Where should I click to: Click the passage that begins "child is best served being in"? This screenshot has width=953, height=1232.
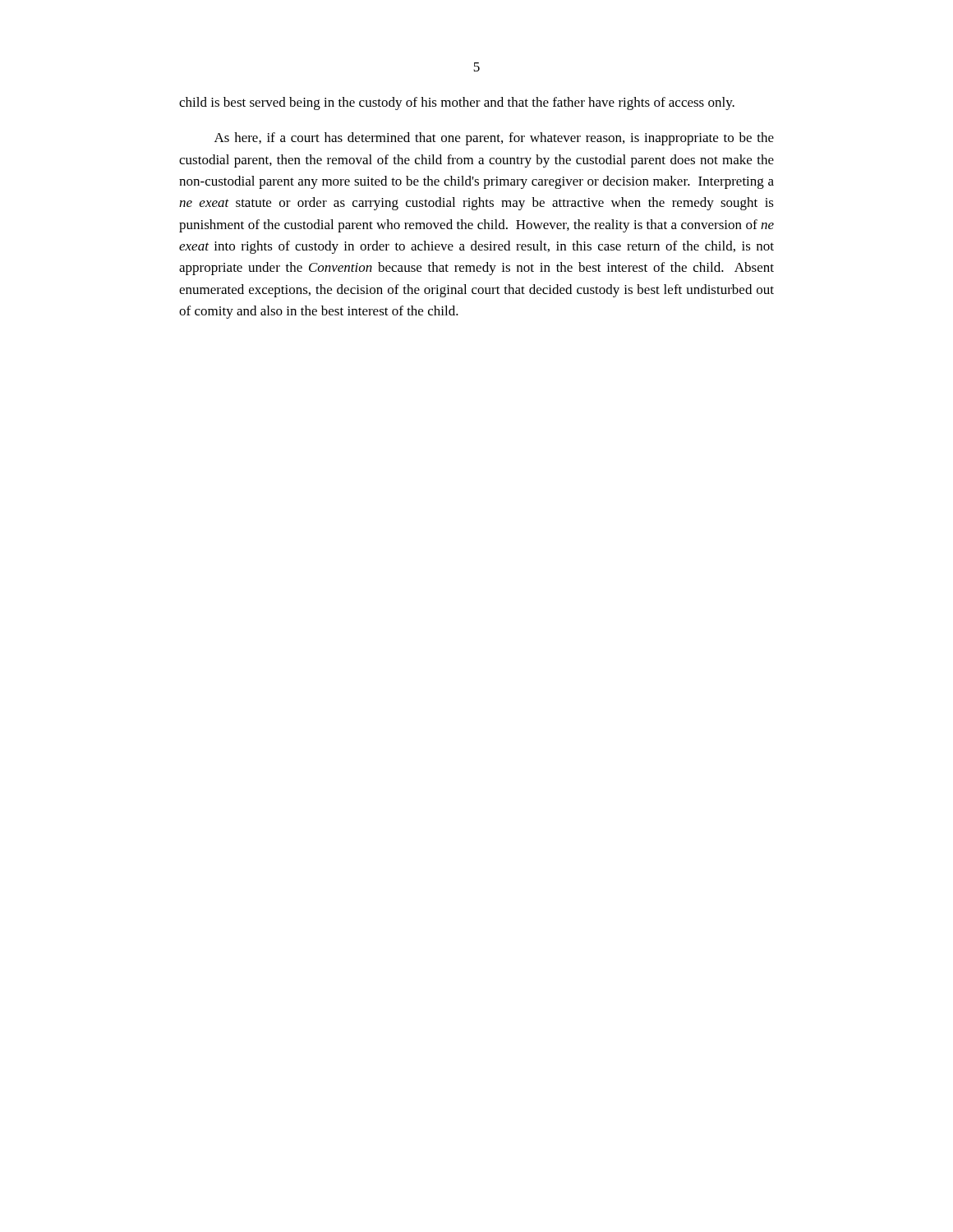[x=457, y=102]
